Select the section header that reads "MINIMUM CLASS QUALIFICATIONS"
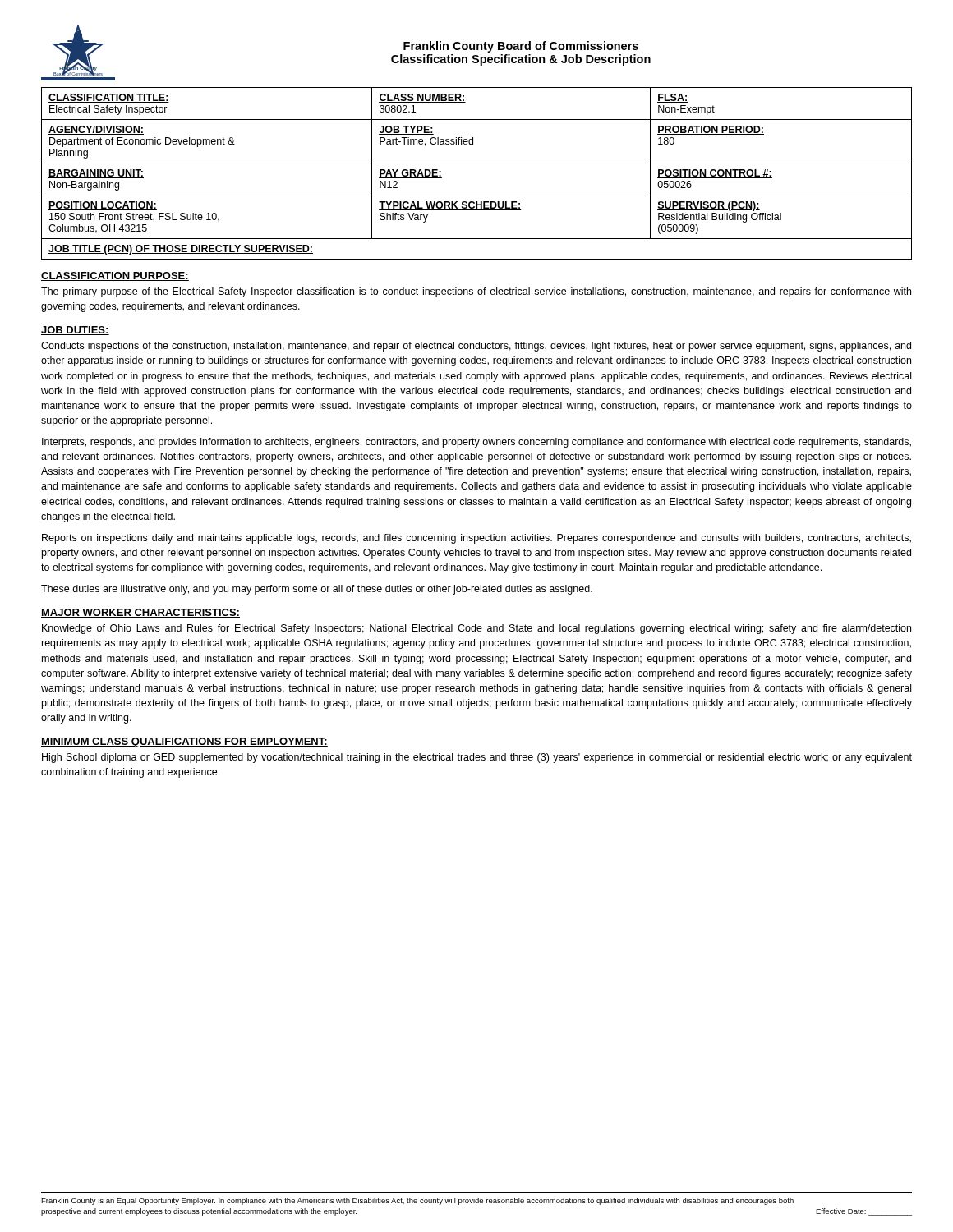 tap(184, 741)
